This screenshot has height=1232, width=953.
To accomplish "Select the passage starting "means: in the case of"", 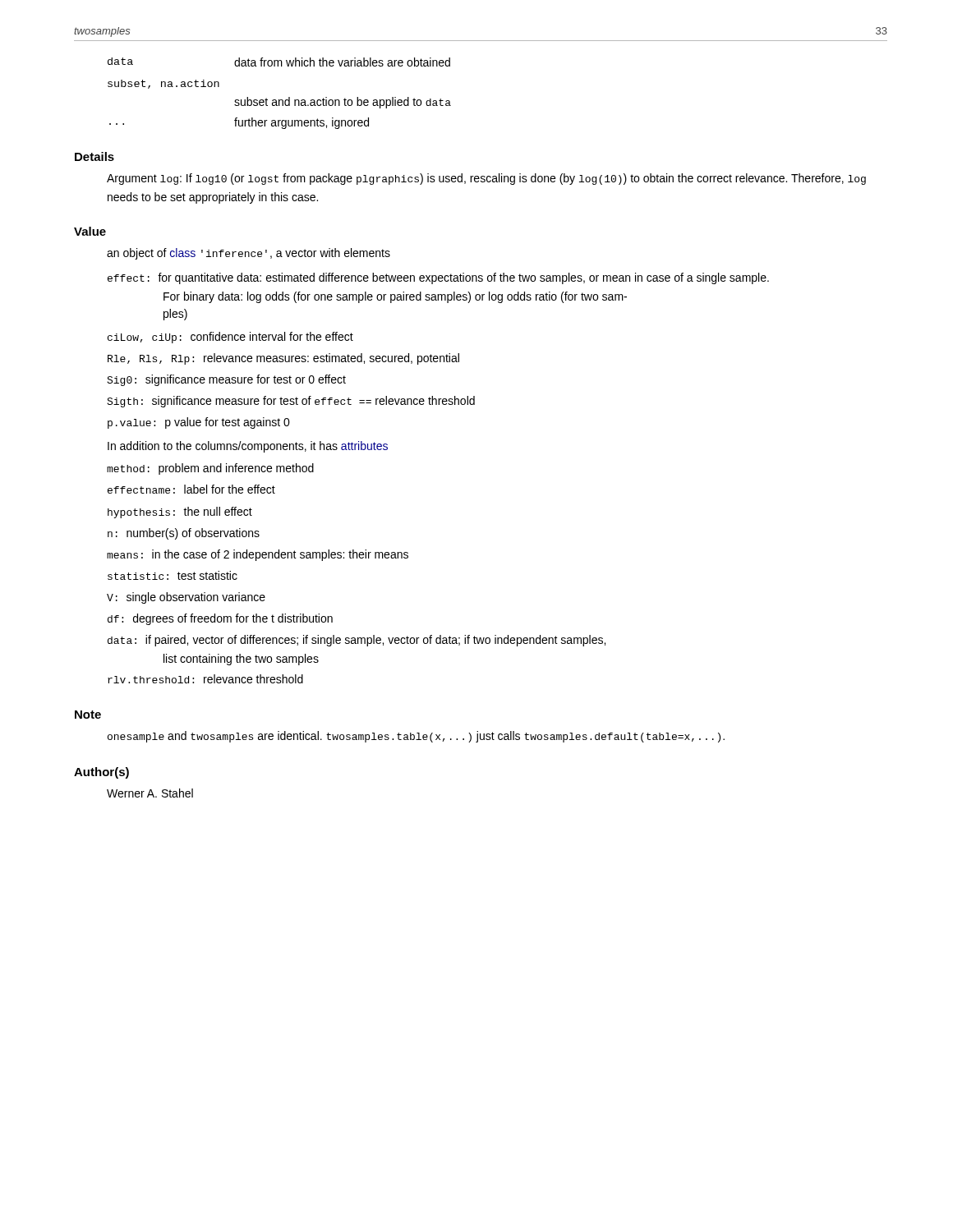I will [258, 555].
